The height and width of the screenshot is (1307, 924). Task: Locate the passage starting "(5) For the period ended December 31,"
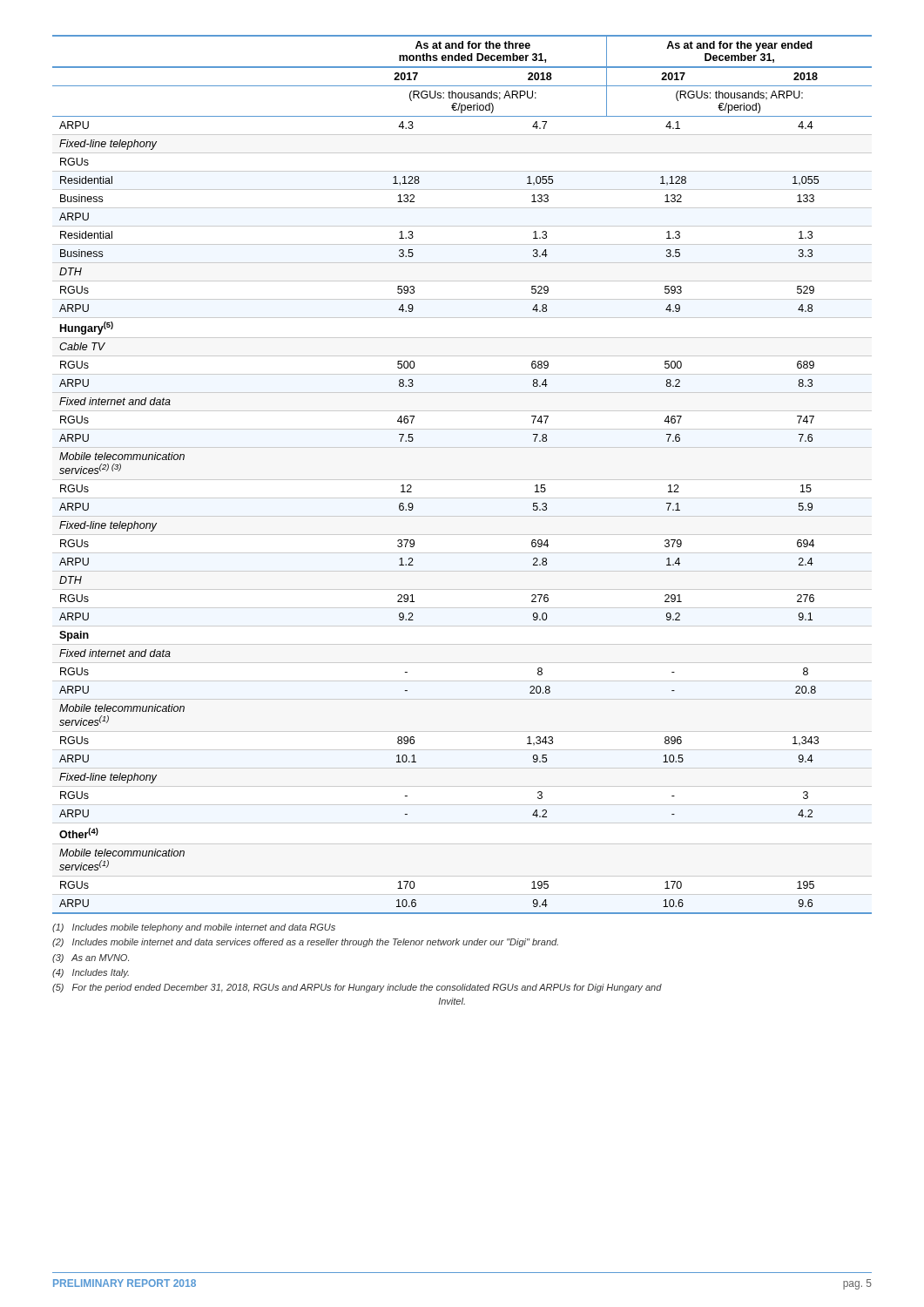tap(462, 995)
